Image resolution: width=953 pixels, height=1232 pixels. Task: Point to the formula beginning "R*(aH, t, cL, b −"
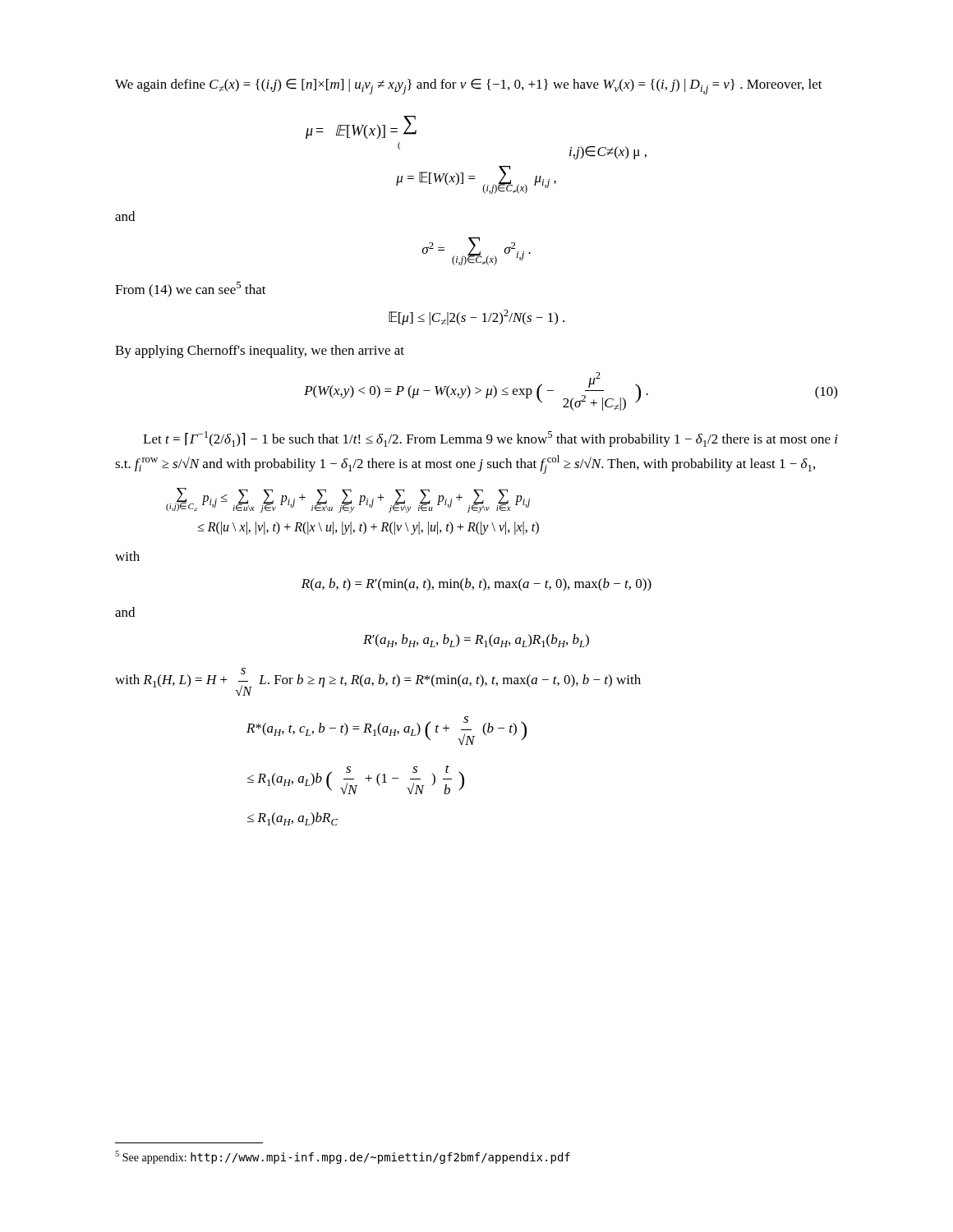pyautogui.click(x=387, y=731)
